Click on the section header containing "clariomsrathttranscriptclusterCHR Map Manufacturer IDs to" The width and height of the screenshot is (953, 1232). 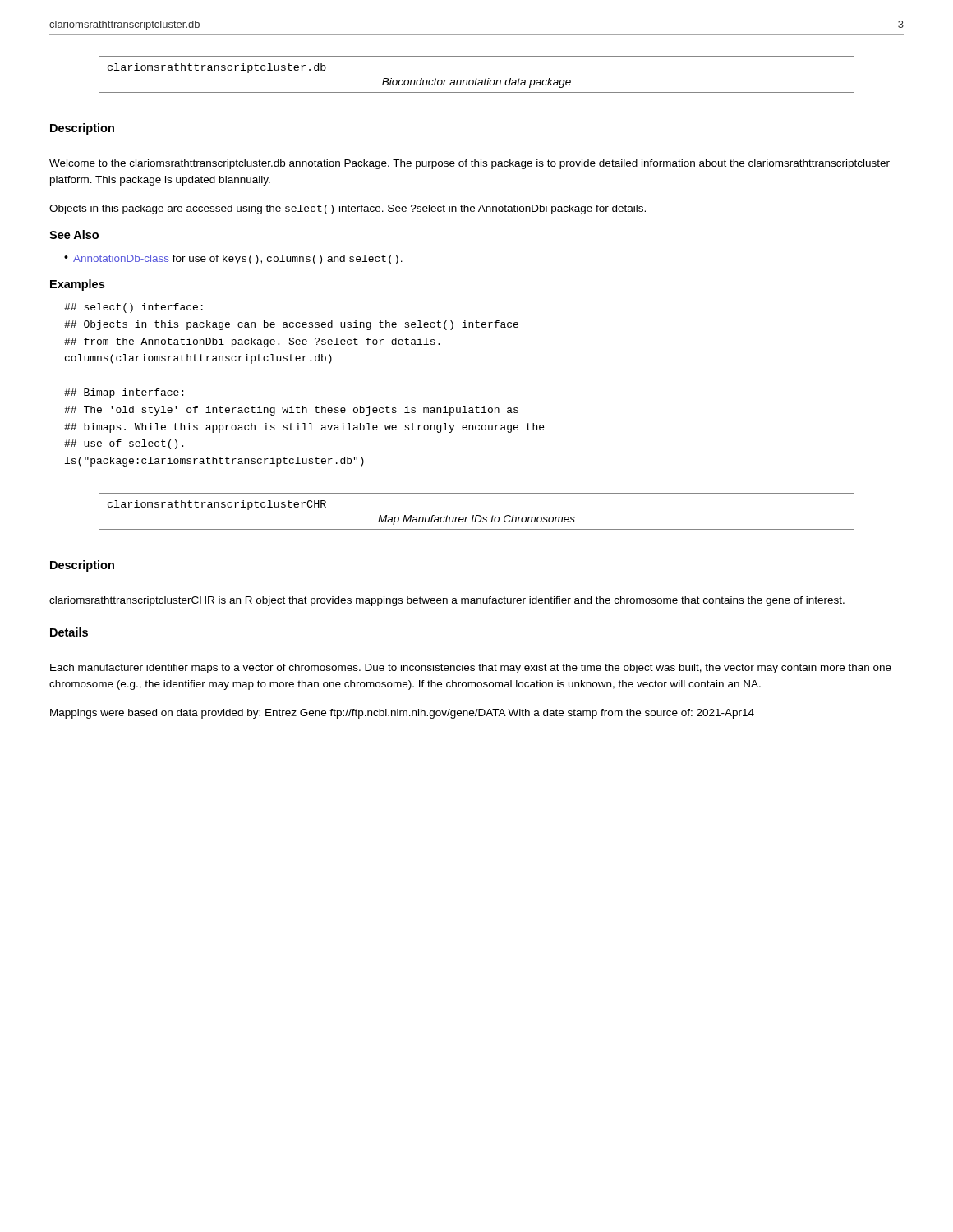[476, 512]
